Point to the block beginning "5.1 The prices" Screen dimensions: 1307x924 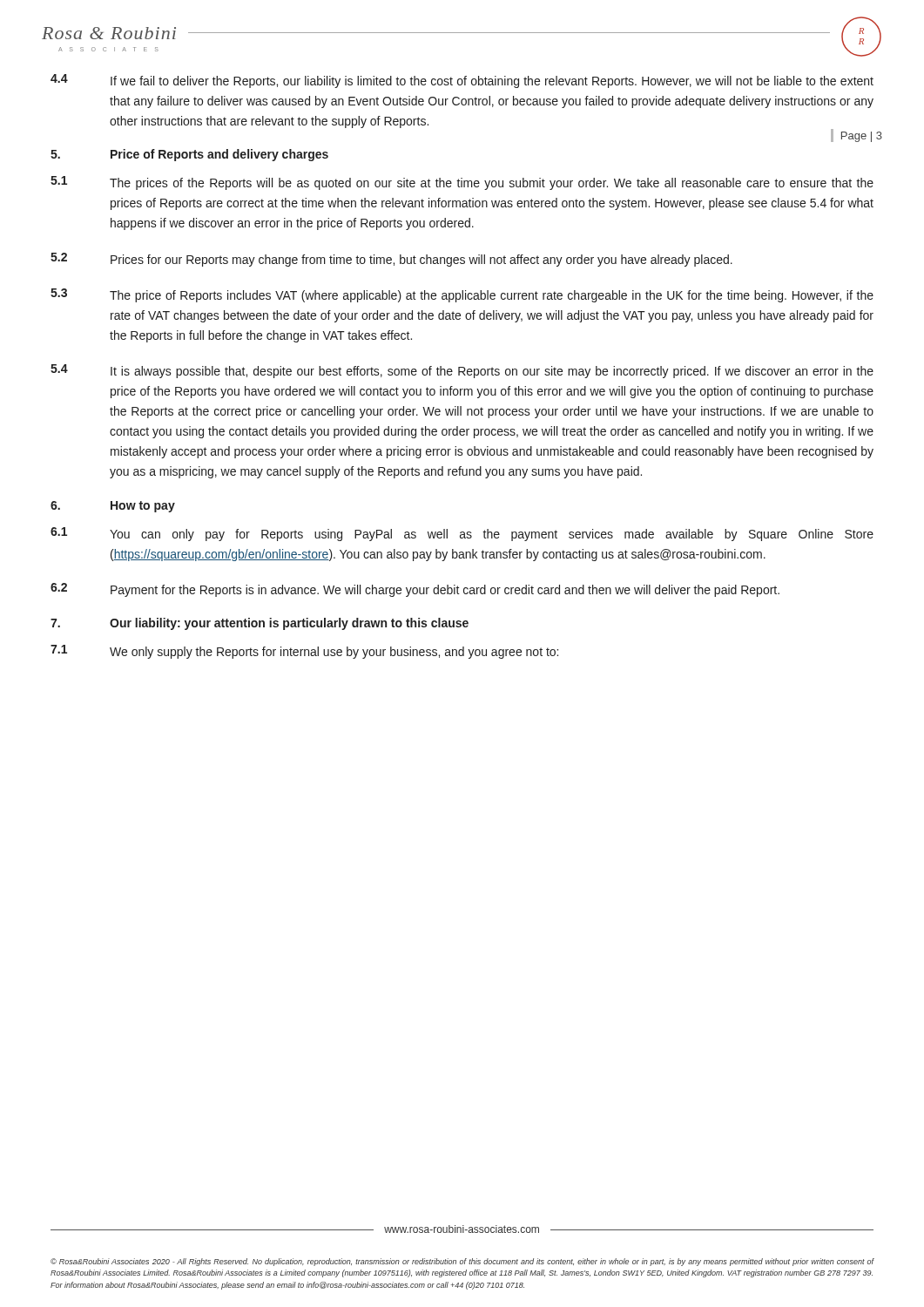[x=462, y=204]
